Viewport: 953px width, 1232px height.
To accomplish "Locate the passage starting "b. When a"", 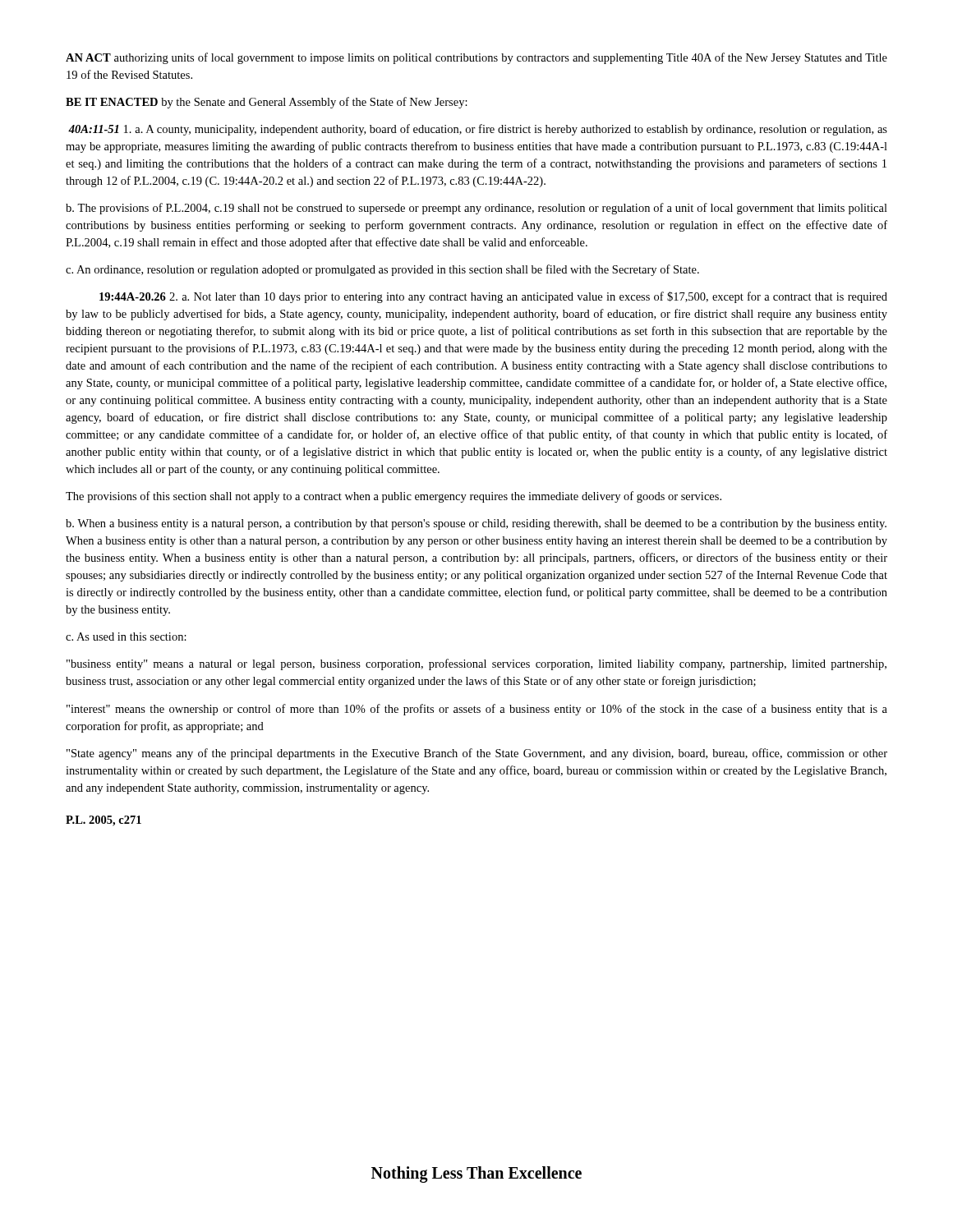I will [476, 567].
